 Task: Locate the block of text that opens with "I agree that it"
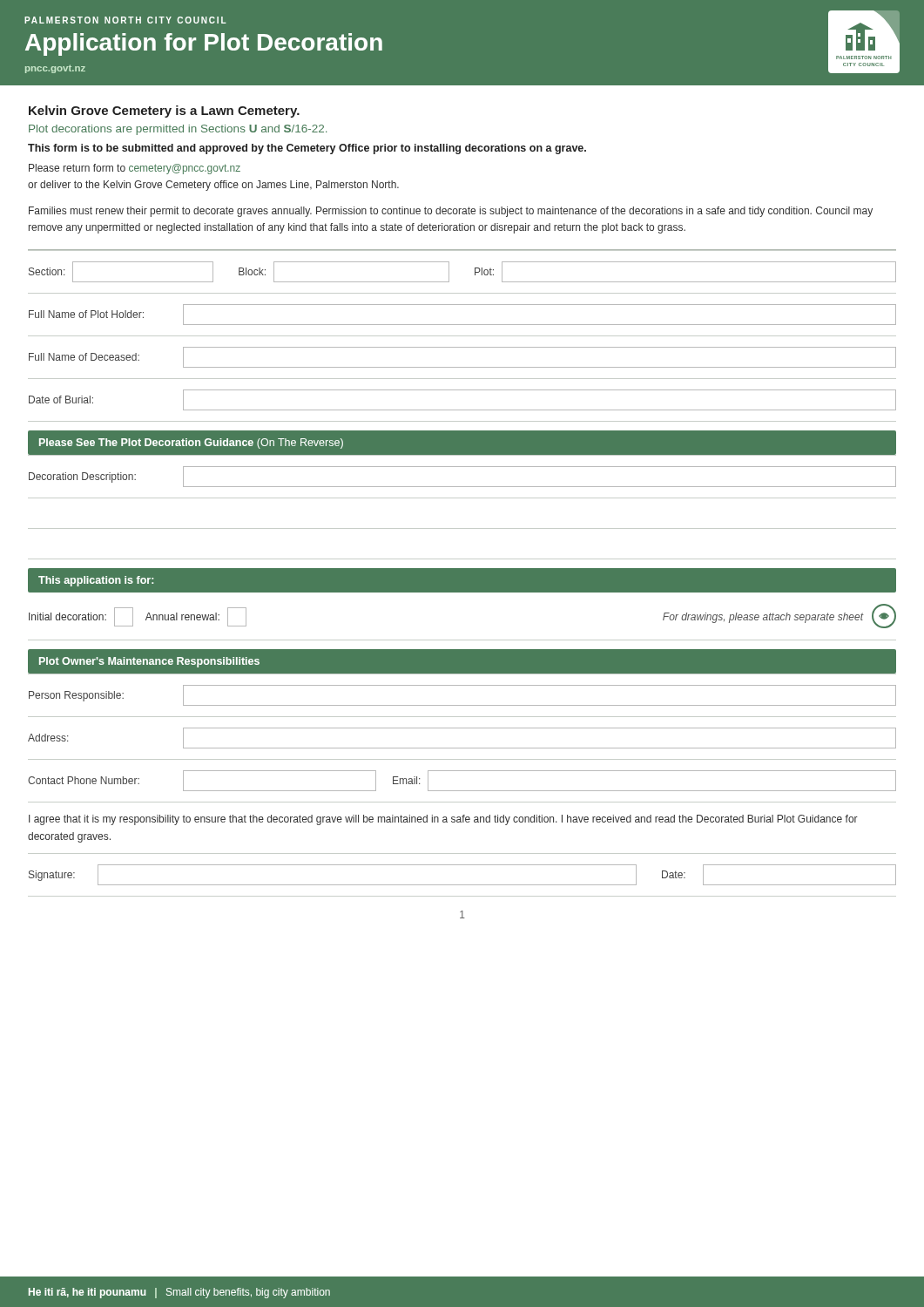tap(443, 828)
